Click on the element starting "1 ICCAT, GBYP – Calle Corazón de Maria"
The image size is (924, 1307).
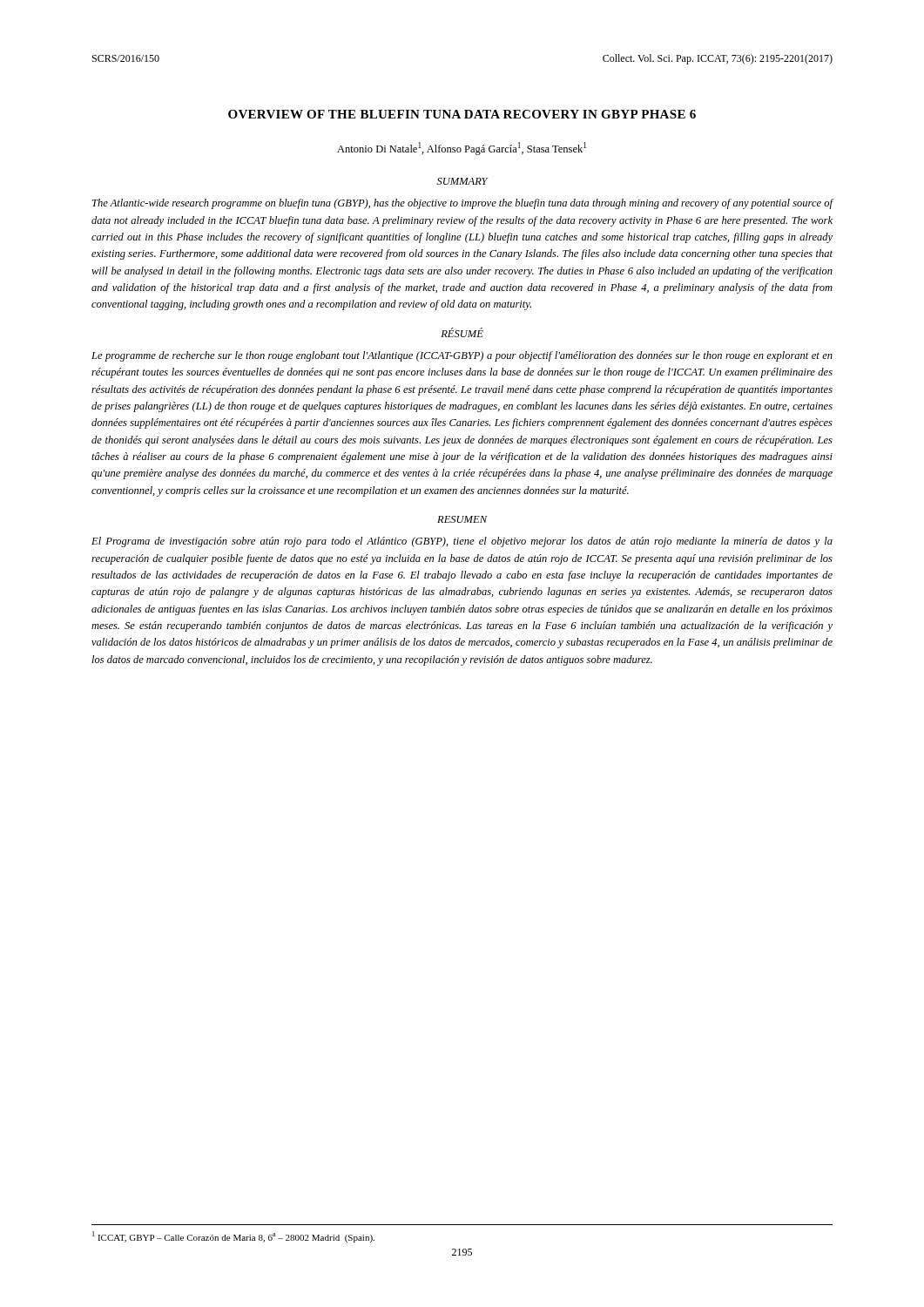click(233, 1237)
